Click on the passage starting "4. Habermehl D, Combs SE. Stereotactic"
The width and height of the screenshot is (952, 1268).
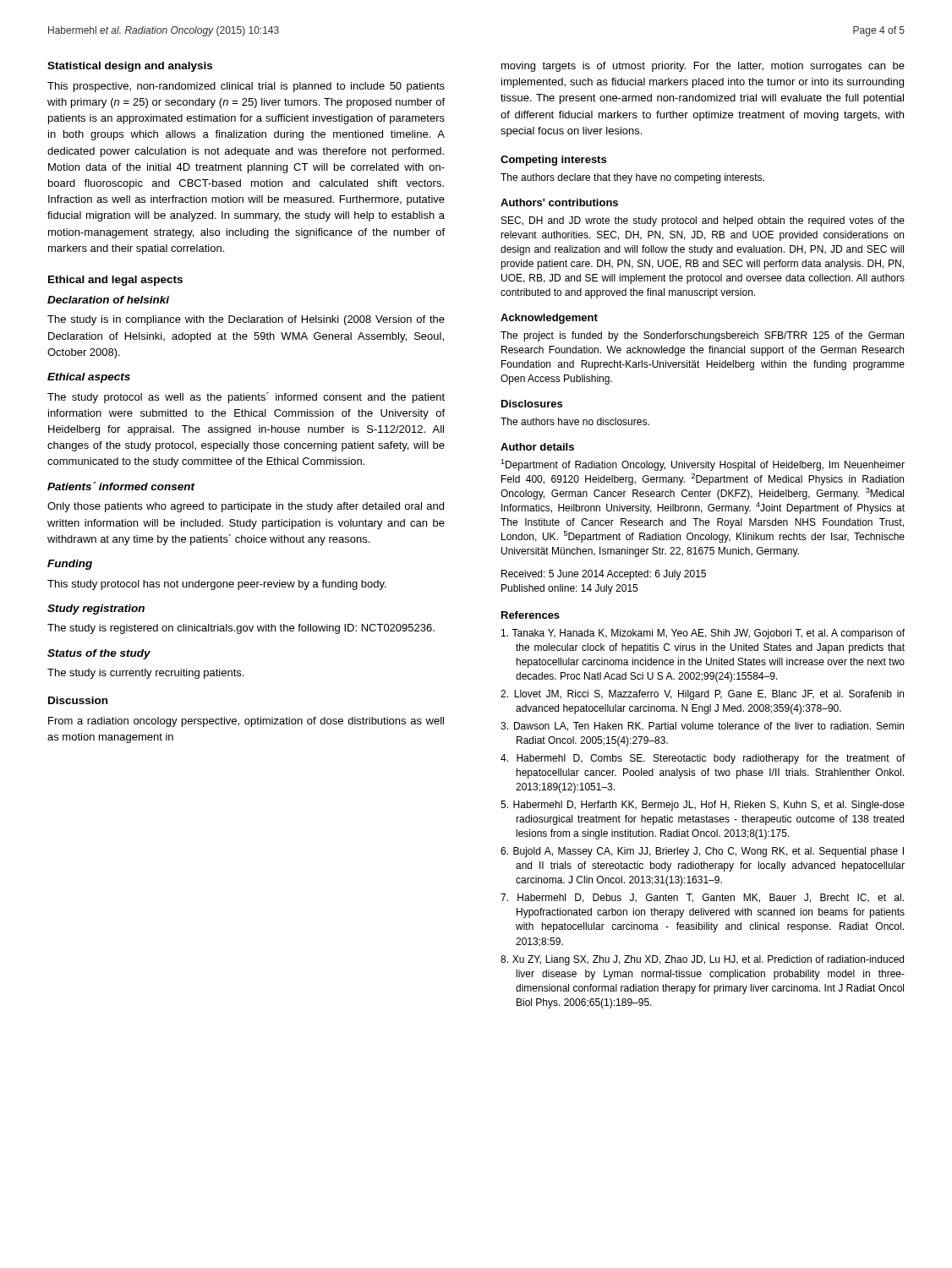coord(703,773)
